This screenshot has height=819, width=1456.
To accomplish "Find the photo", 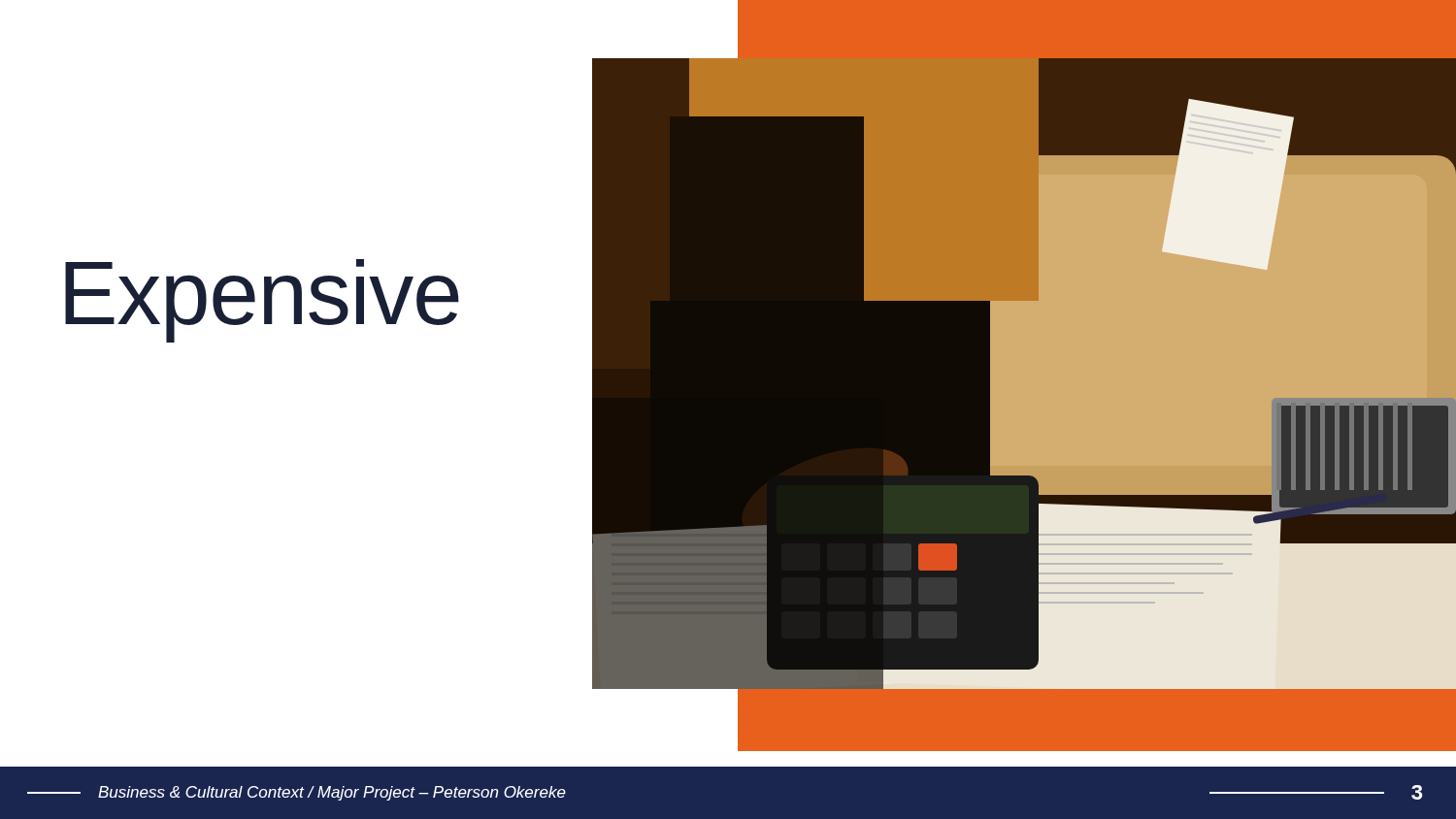I will coord(1024,374).
